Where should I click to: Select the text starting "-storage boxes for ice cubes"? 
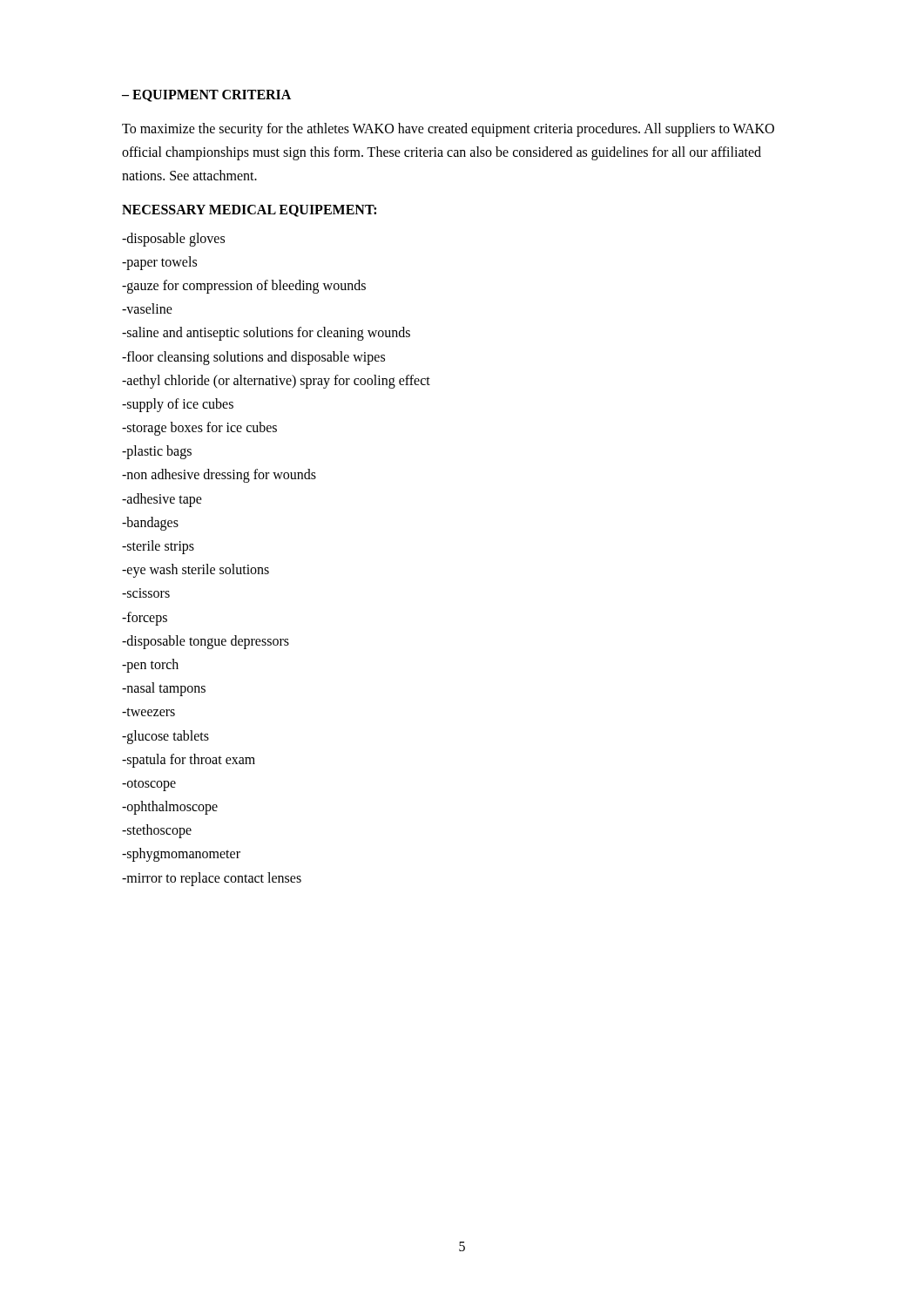pyautogui.click(x=200, y=427)
